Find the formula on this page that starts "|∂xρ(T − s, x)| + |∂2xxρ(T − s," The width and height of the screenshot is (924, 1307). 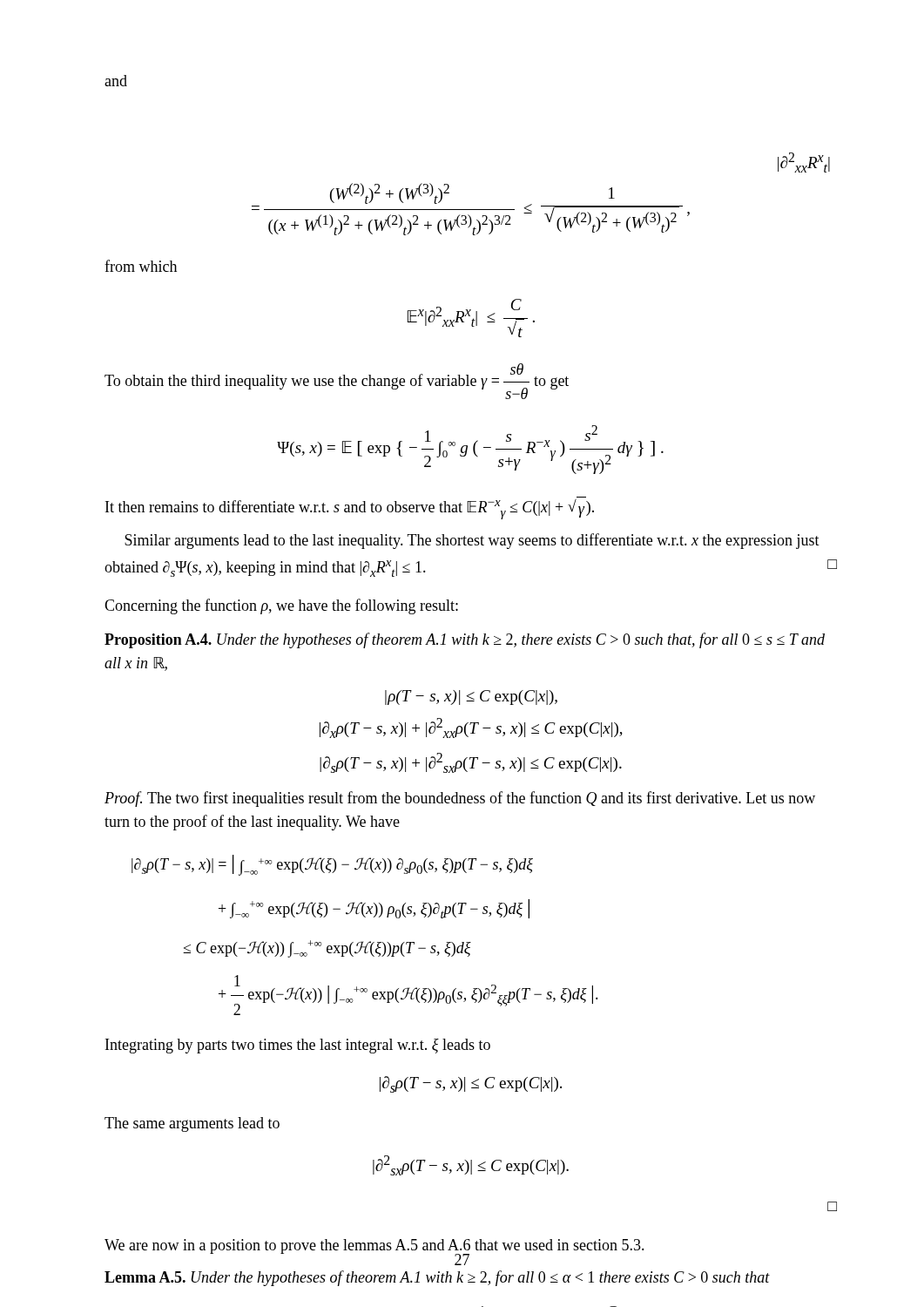(x=471, y=728)
